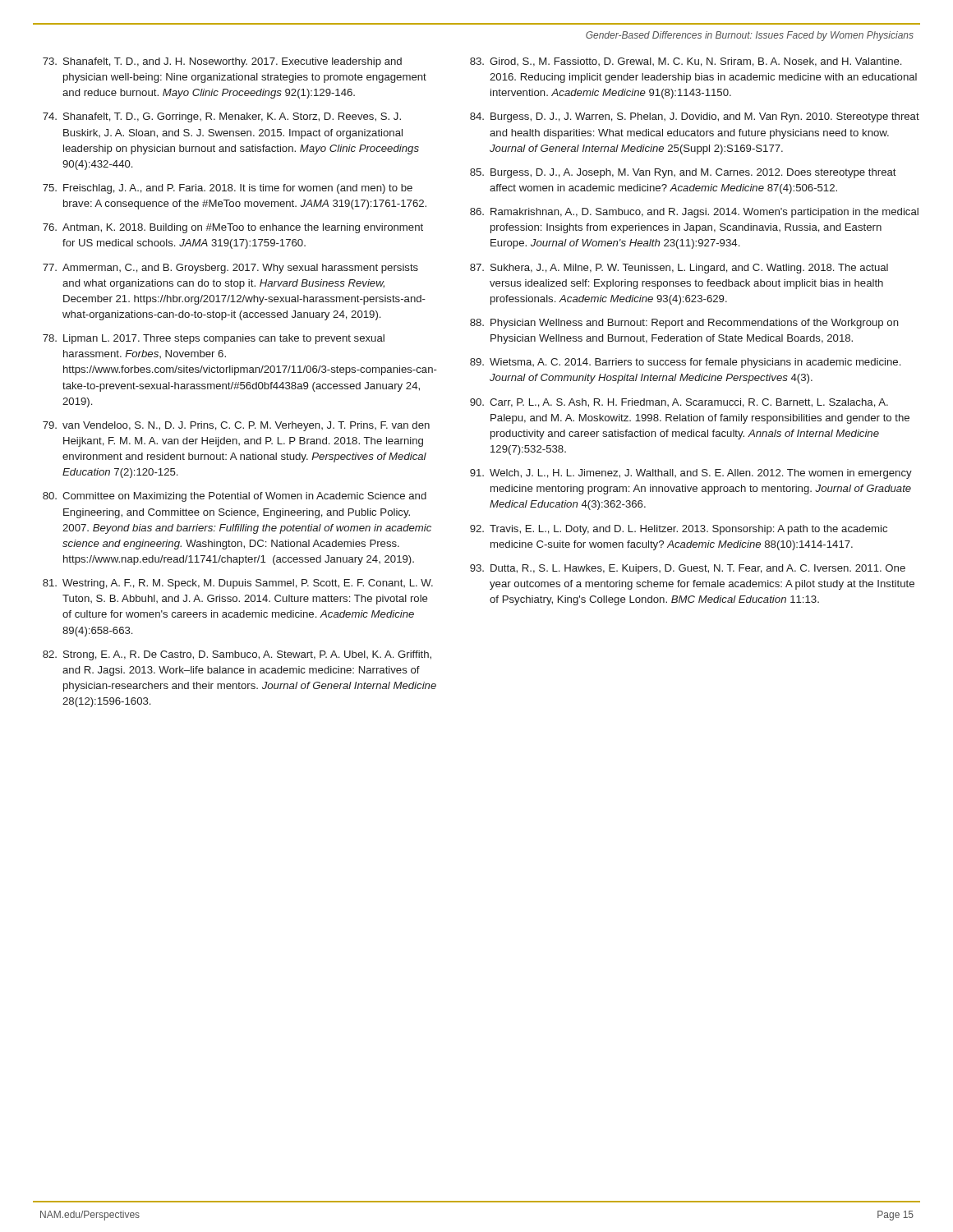Click the passage that begins "73. Shanafelt, T."

pos(235,77)
